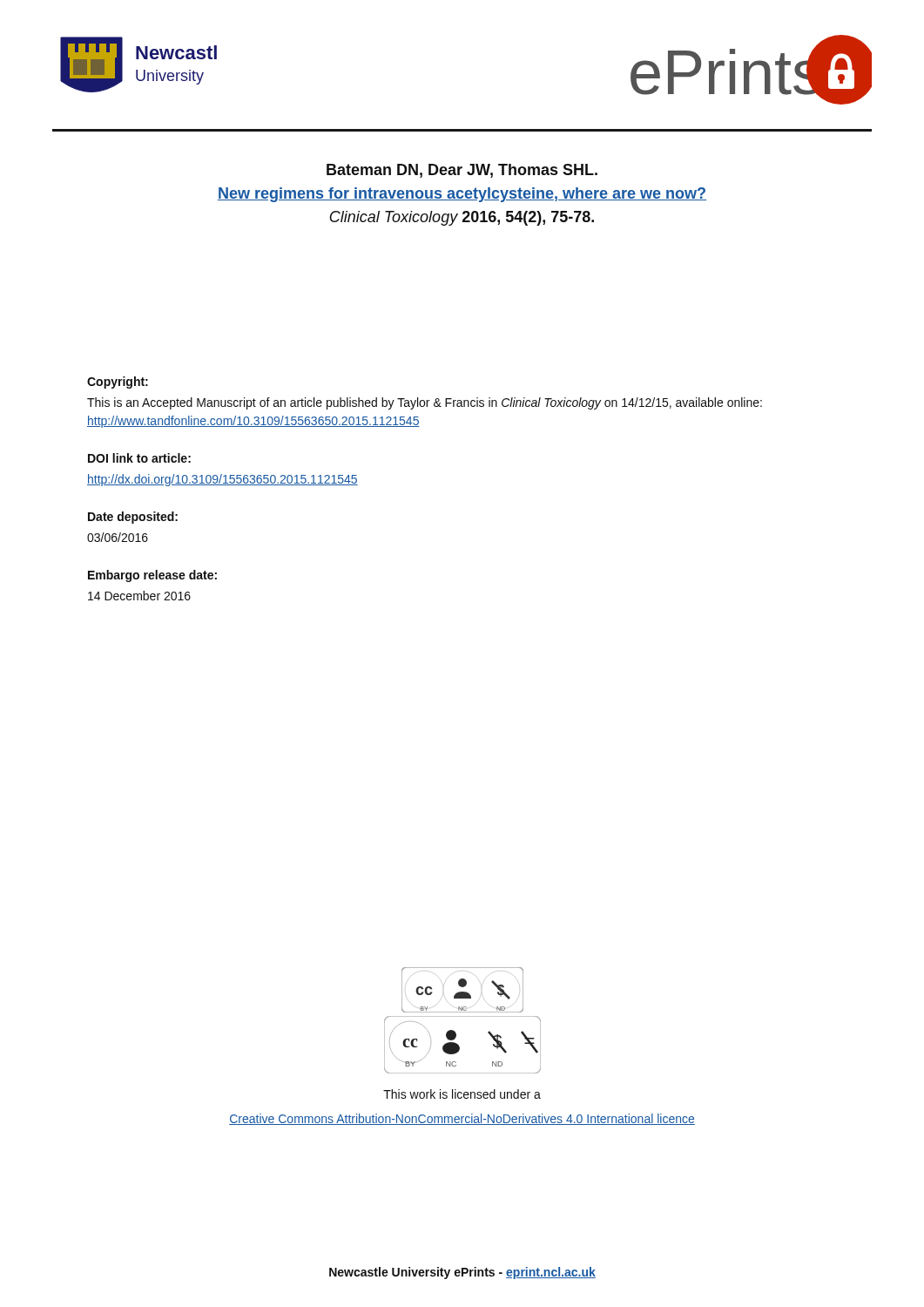This screenshot has width=924, height=1307.
Task: Click on the text block that says "This is an Accepted Manuscript of an article"
Action: (x=462, y=412)
